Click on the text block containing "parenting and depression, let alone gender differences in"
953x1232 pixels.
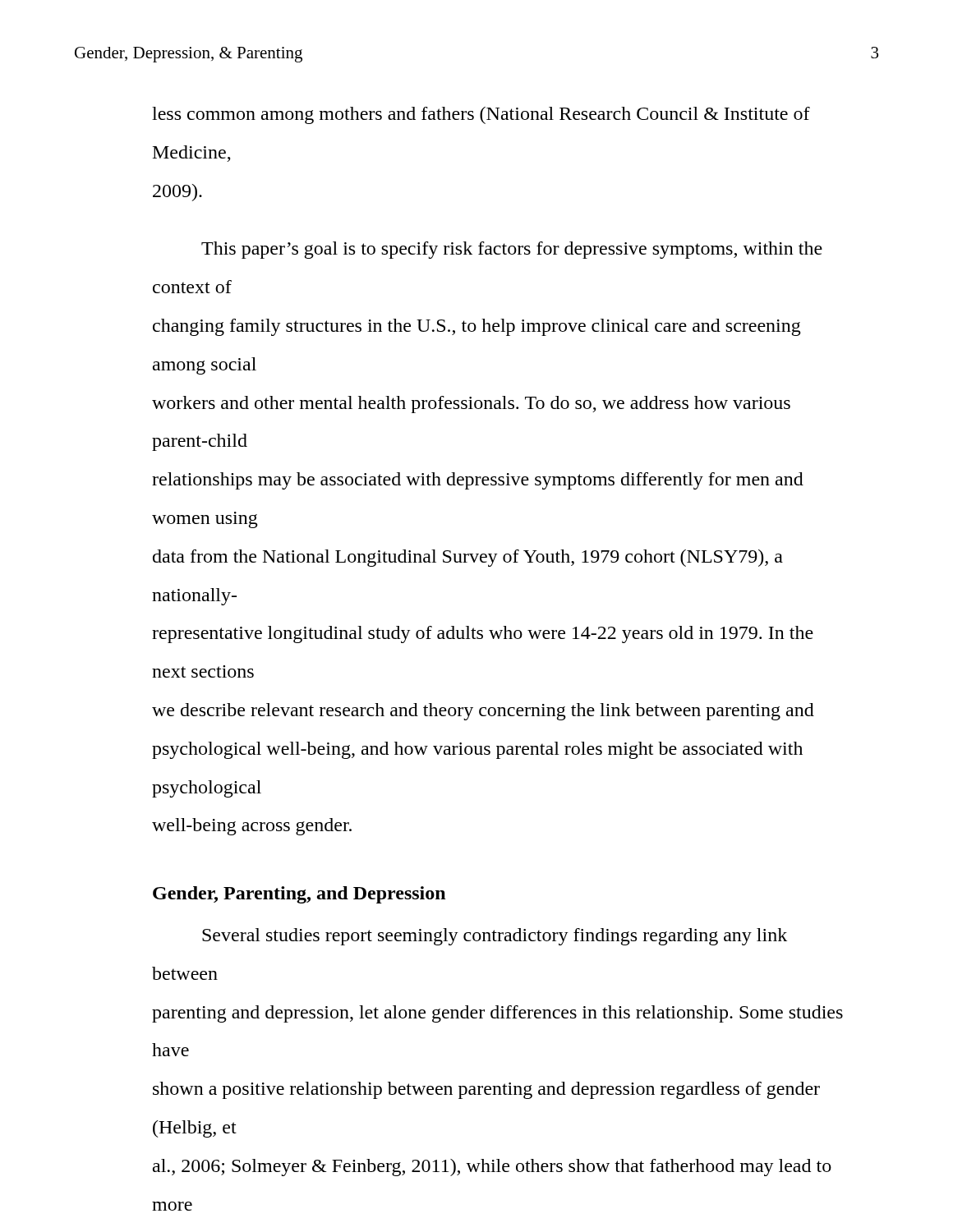point(497,1014)
